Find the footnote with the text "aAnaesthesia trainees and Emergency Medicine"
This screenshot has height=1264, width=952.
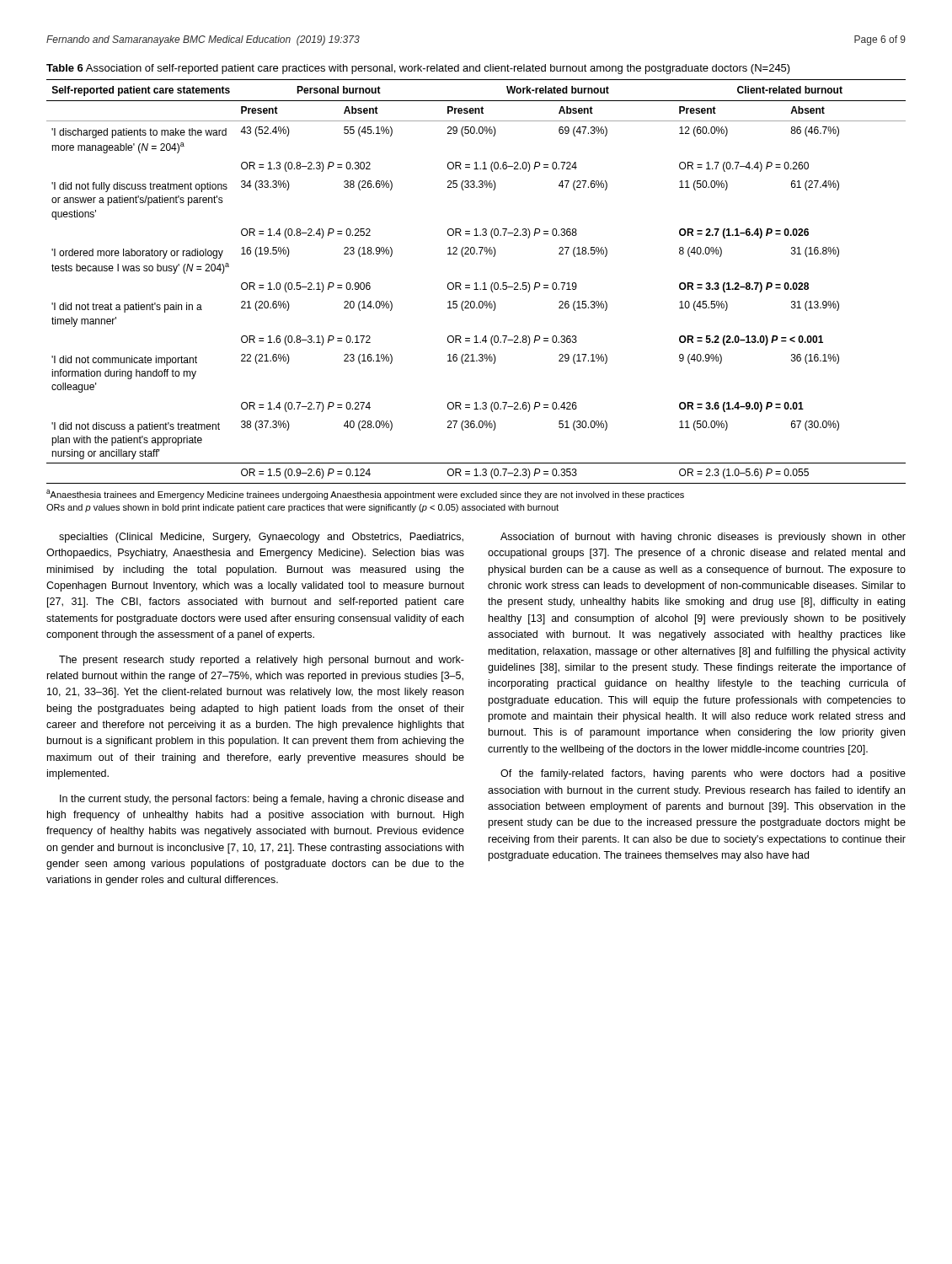tap(365, 500)
